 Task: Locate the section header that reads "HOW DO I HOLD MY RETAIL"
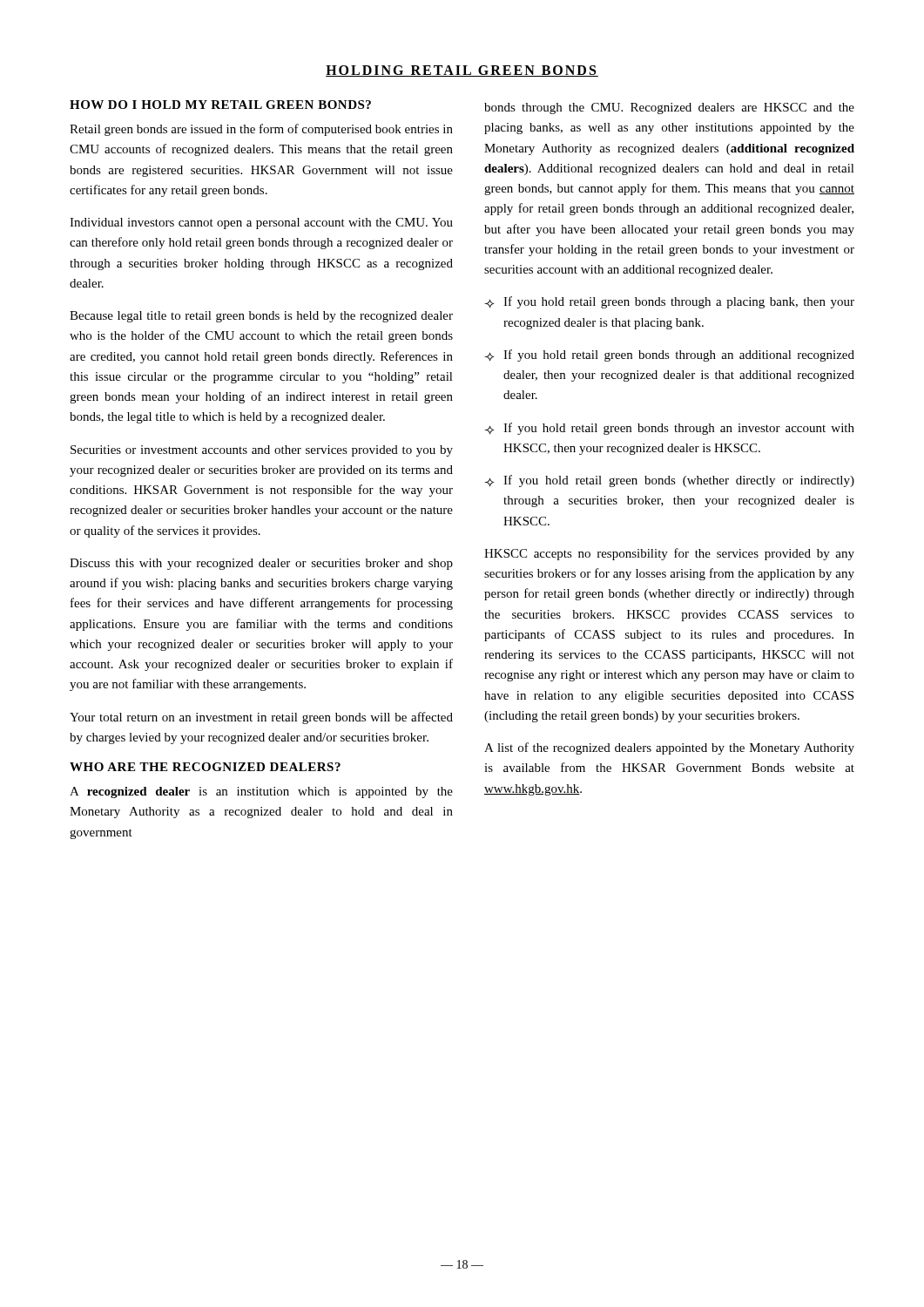point(221,105)
